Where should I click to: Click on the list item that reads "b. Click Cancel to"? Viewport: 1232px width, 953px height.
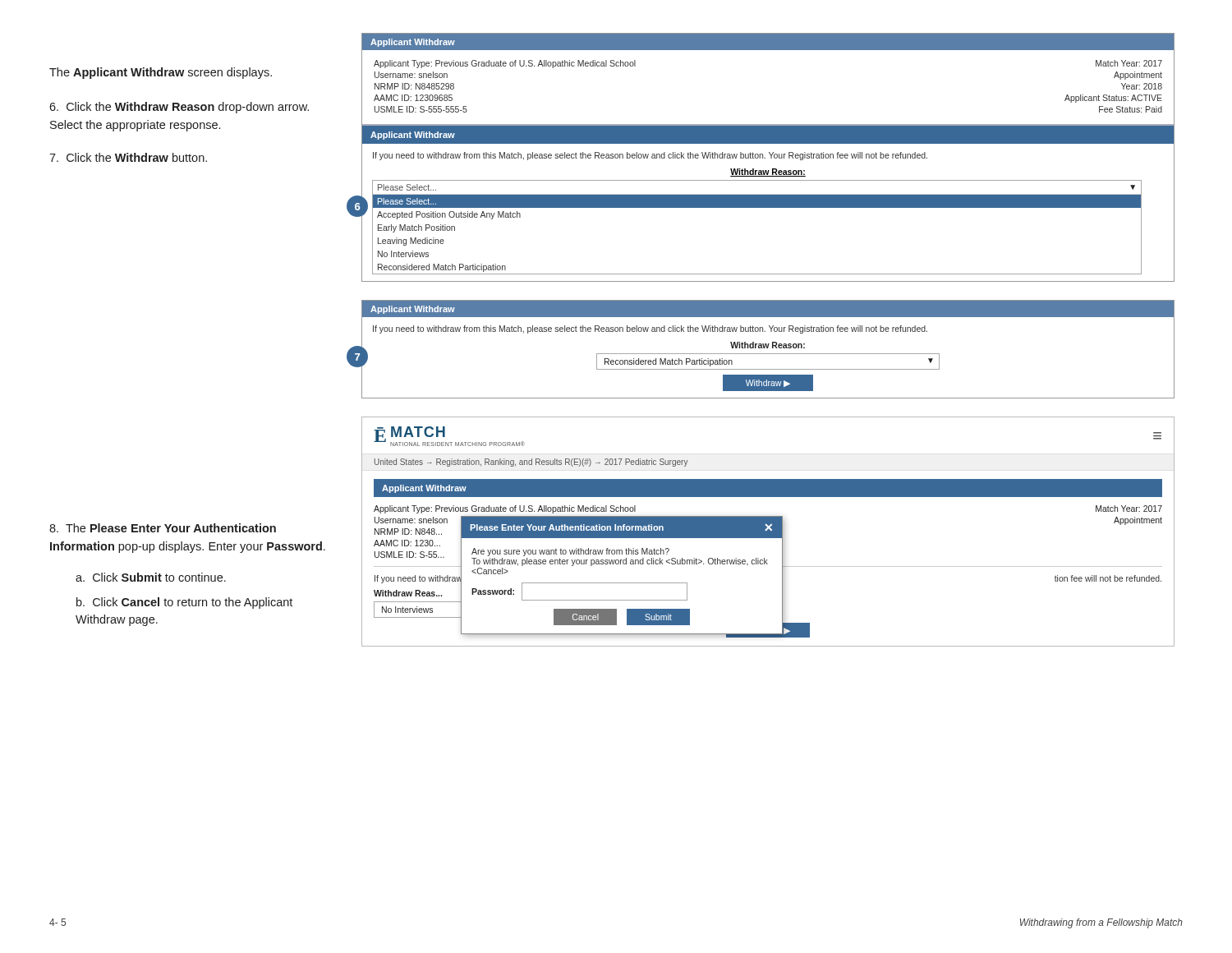click(184, 611)
